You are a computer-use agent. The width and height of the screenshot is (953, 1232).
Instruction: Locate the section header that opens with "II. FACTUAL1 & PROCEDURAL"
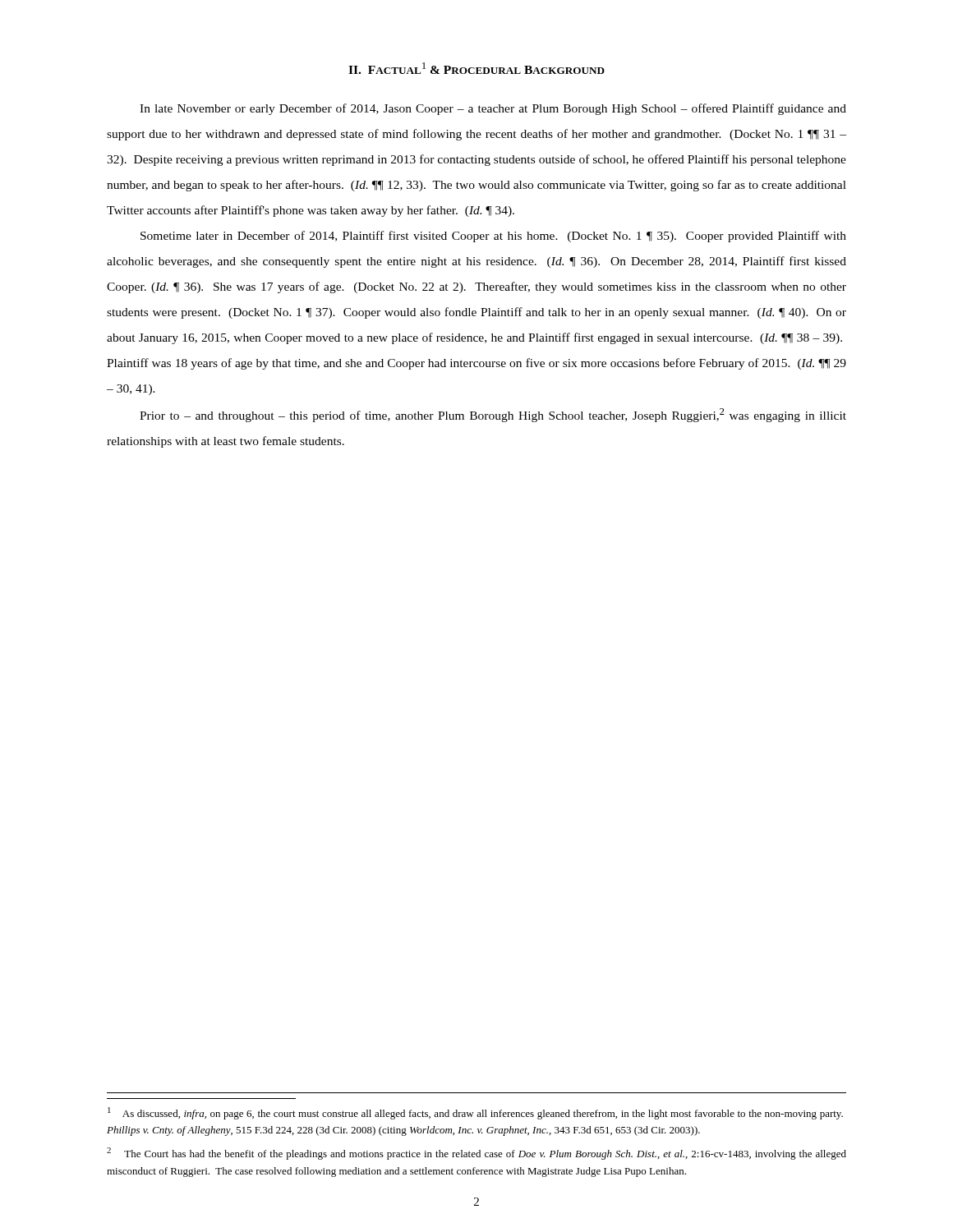pyautogui.click(x=476, y=68)
